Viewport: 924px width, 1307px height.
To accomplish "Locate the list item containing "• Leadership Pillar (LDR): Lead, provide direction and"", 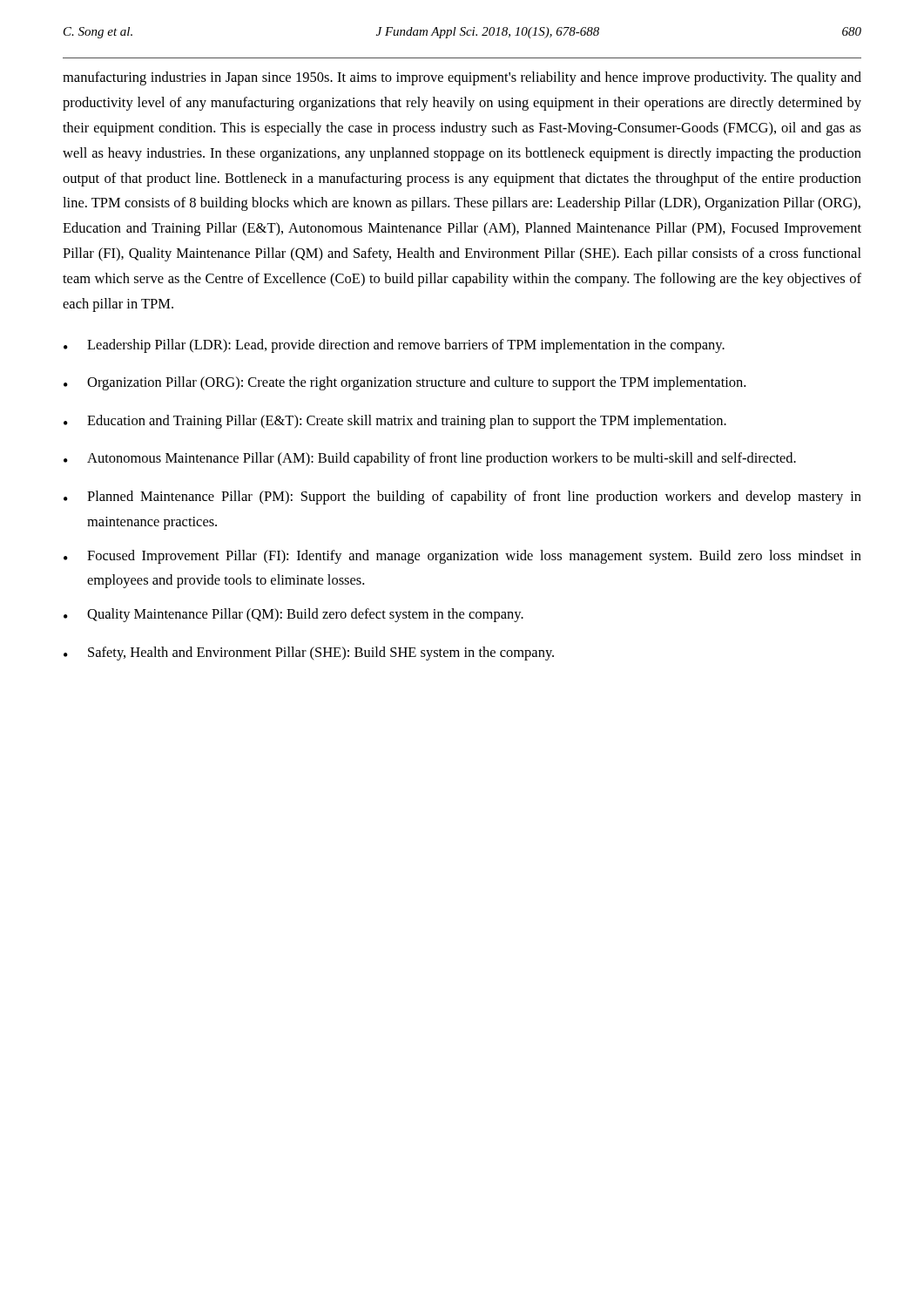I will click(462, 347).
